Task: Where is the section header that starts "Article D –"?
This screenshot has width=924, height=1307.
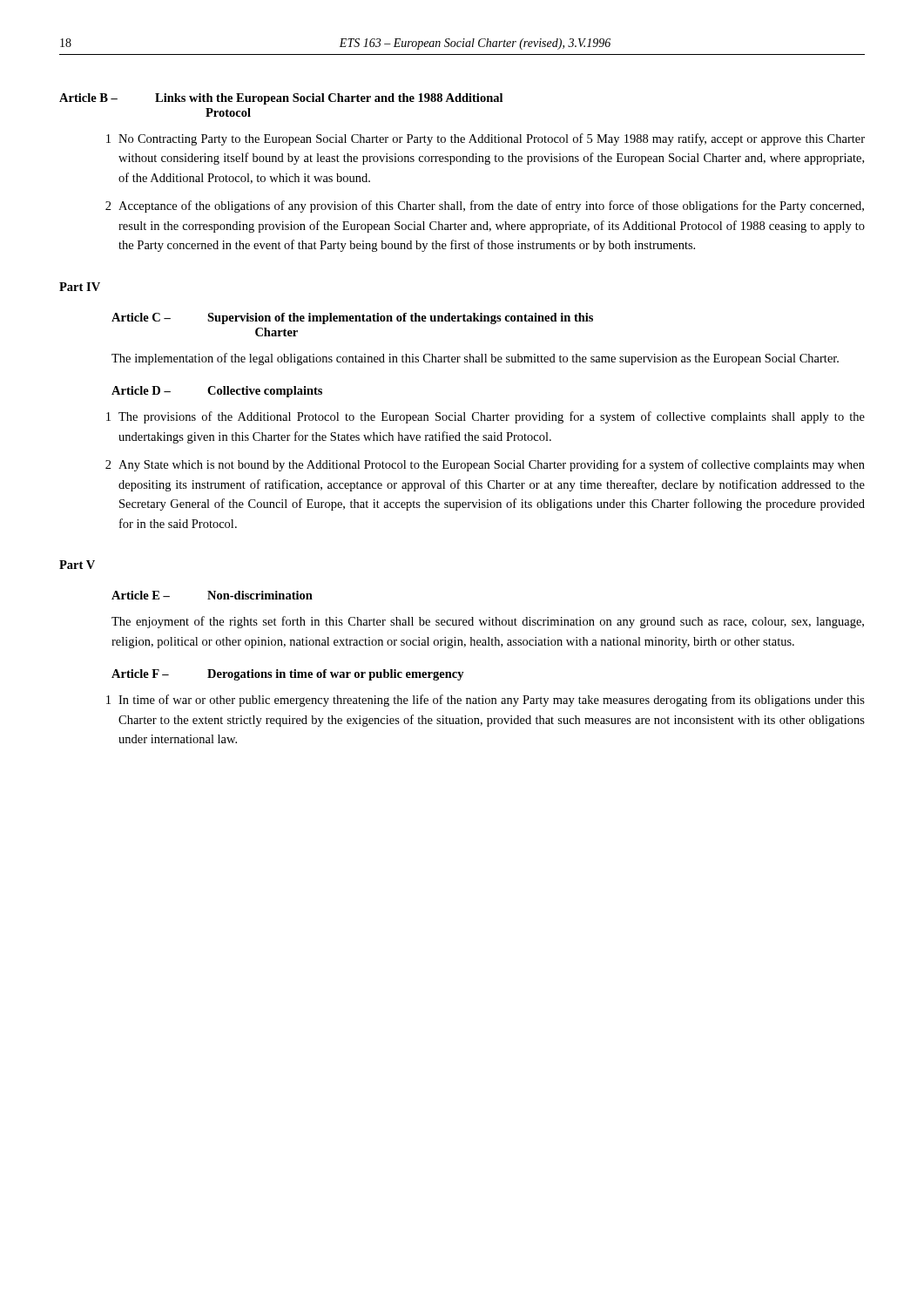Action: point(217,392)
